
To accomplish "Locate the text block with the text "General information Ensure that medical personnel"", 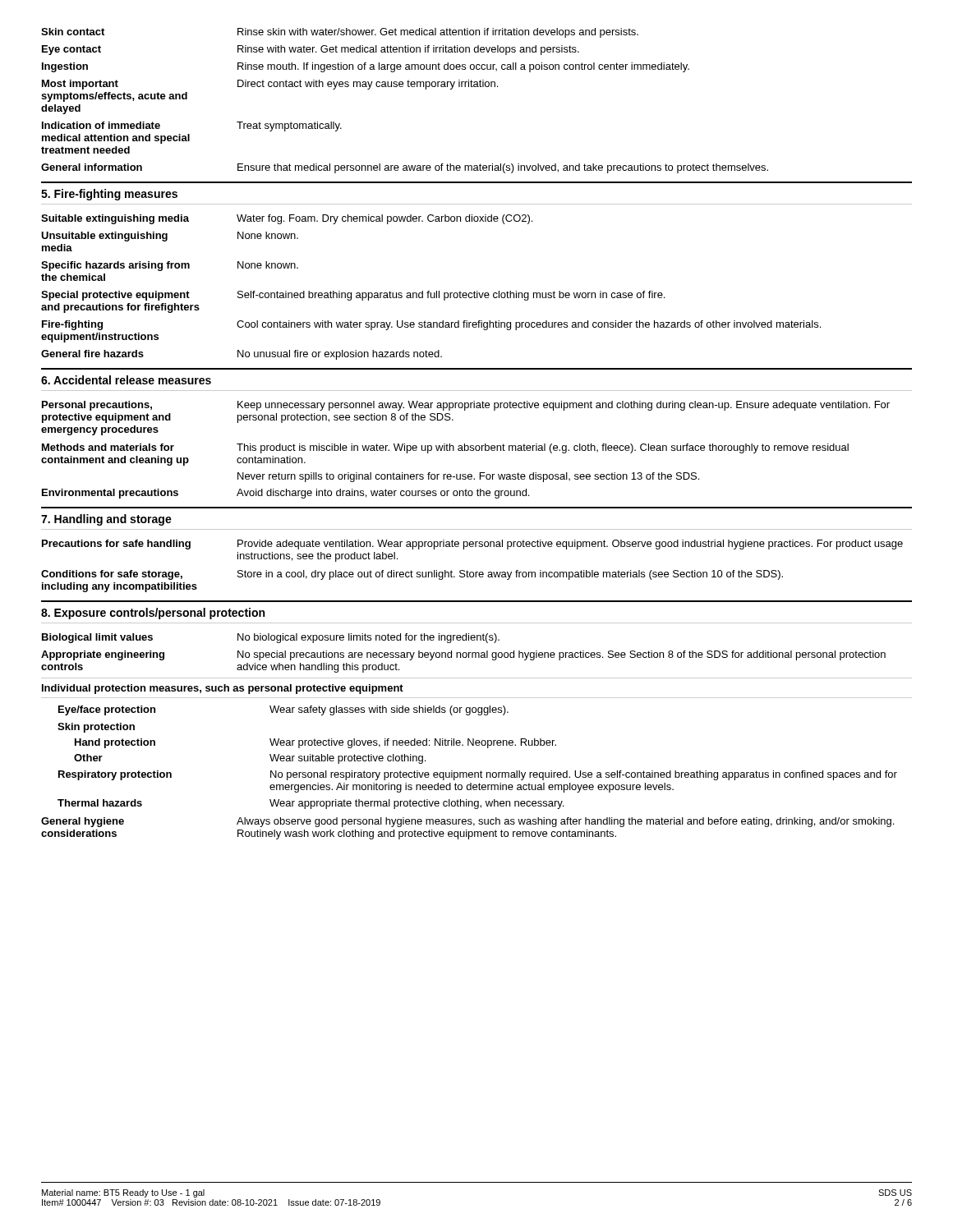I will pos(476,167).
